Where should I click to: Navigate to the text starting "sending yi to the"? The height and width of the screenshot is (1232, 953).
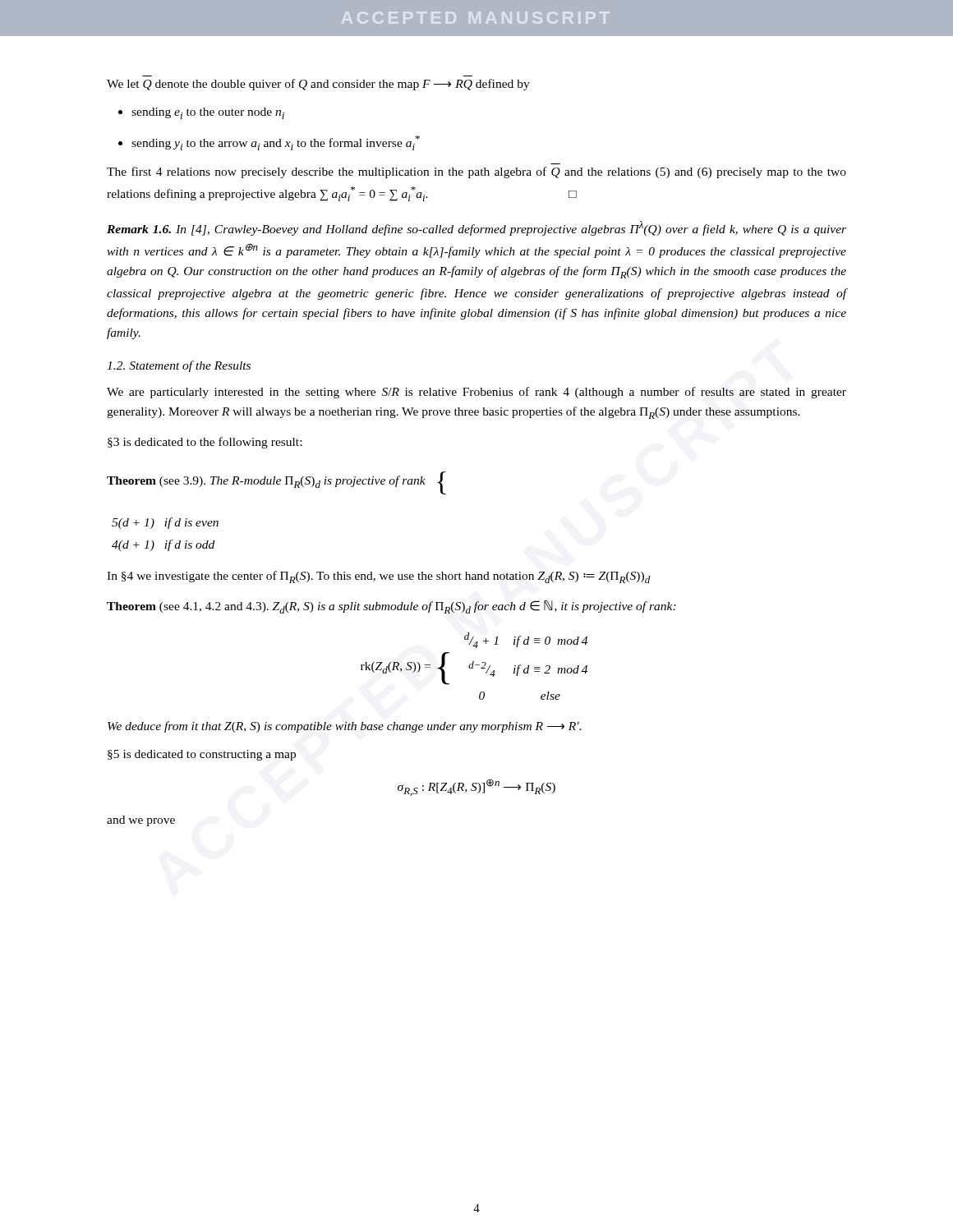click(269, 143)
